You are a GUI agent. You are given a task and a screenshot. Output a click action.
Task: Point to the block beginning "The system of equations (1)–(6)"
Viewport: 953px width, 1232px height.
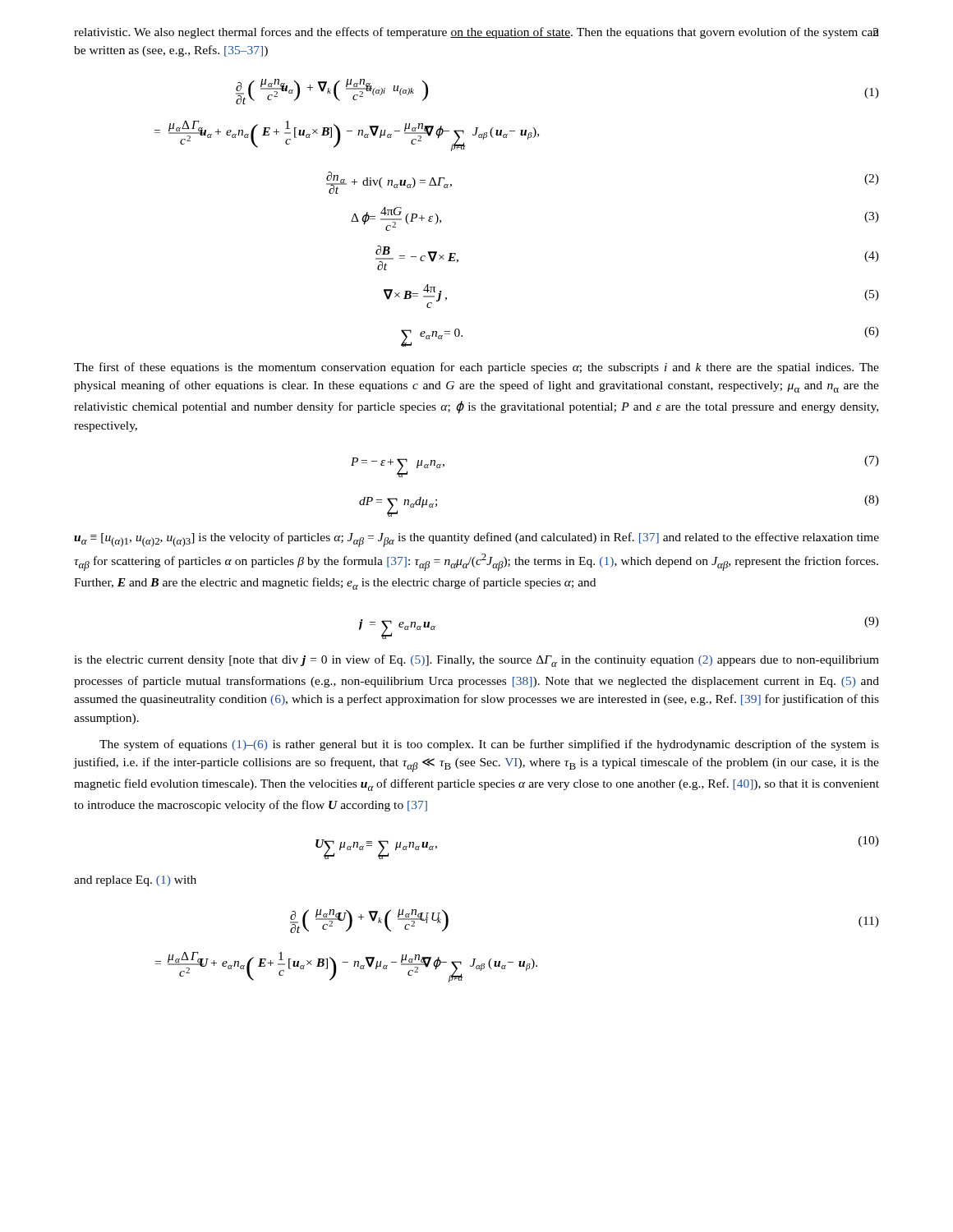476,774
